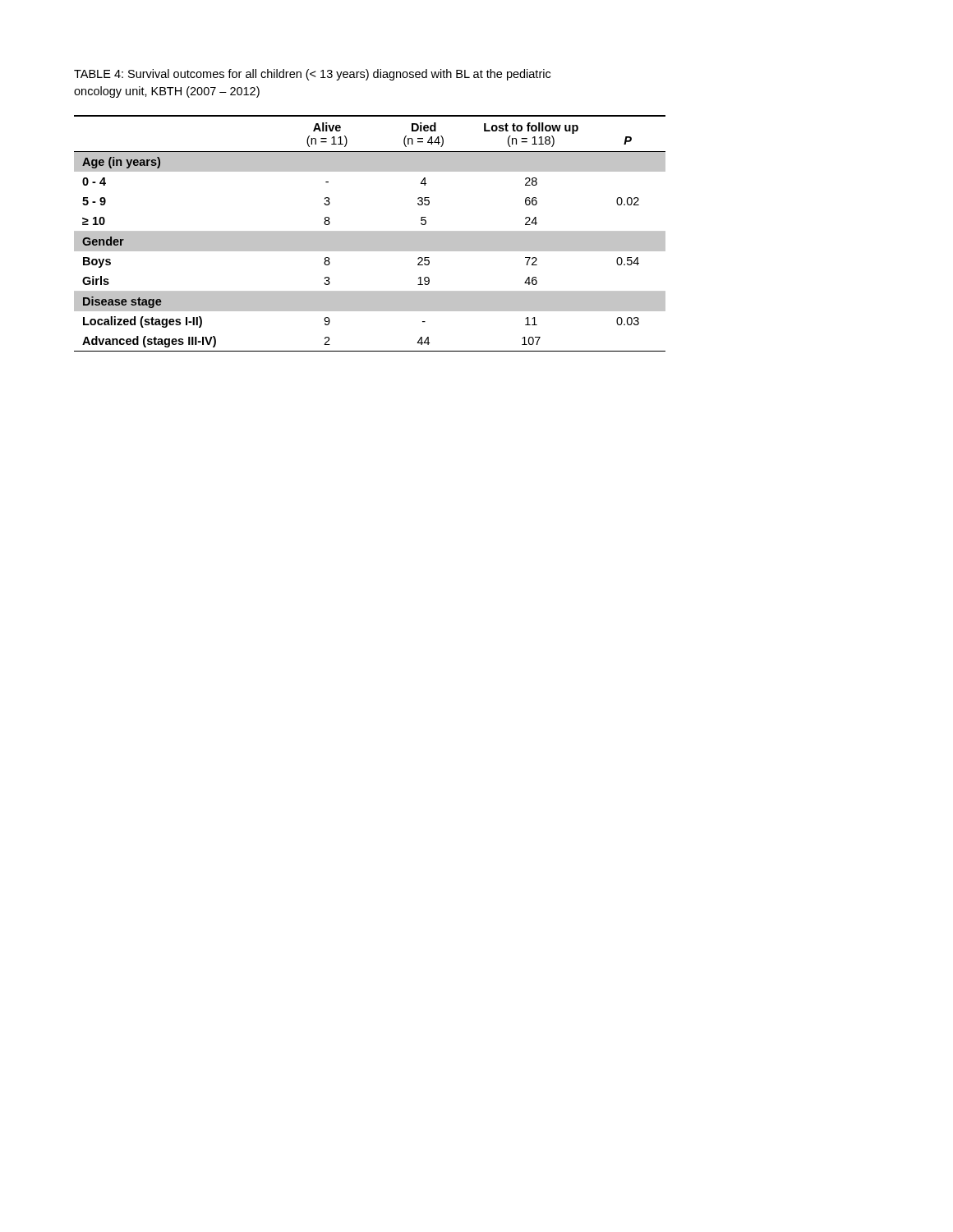Image resolution: width=953 pixels, height=1232 pixels.
Task: Click a caption
Action: (312, 83)
